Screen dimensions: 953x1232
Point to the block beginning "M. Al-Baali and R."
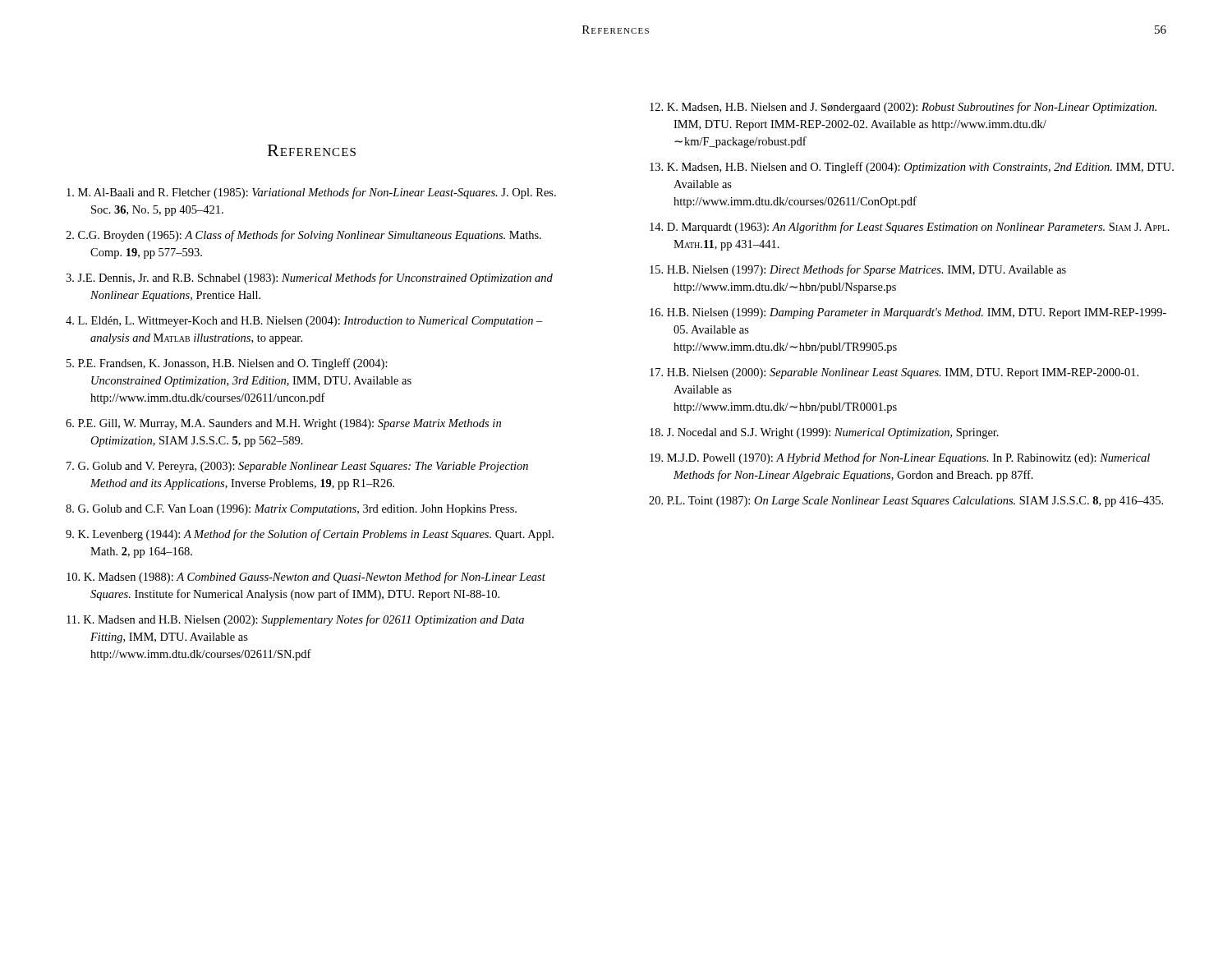[311, 201]
